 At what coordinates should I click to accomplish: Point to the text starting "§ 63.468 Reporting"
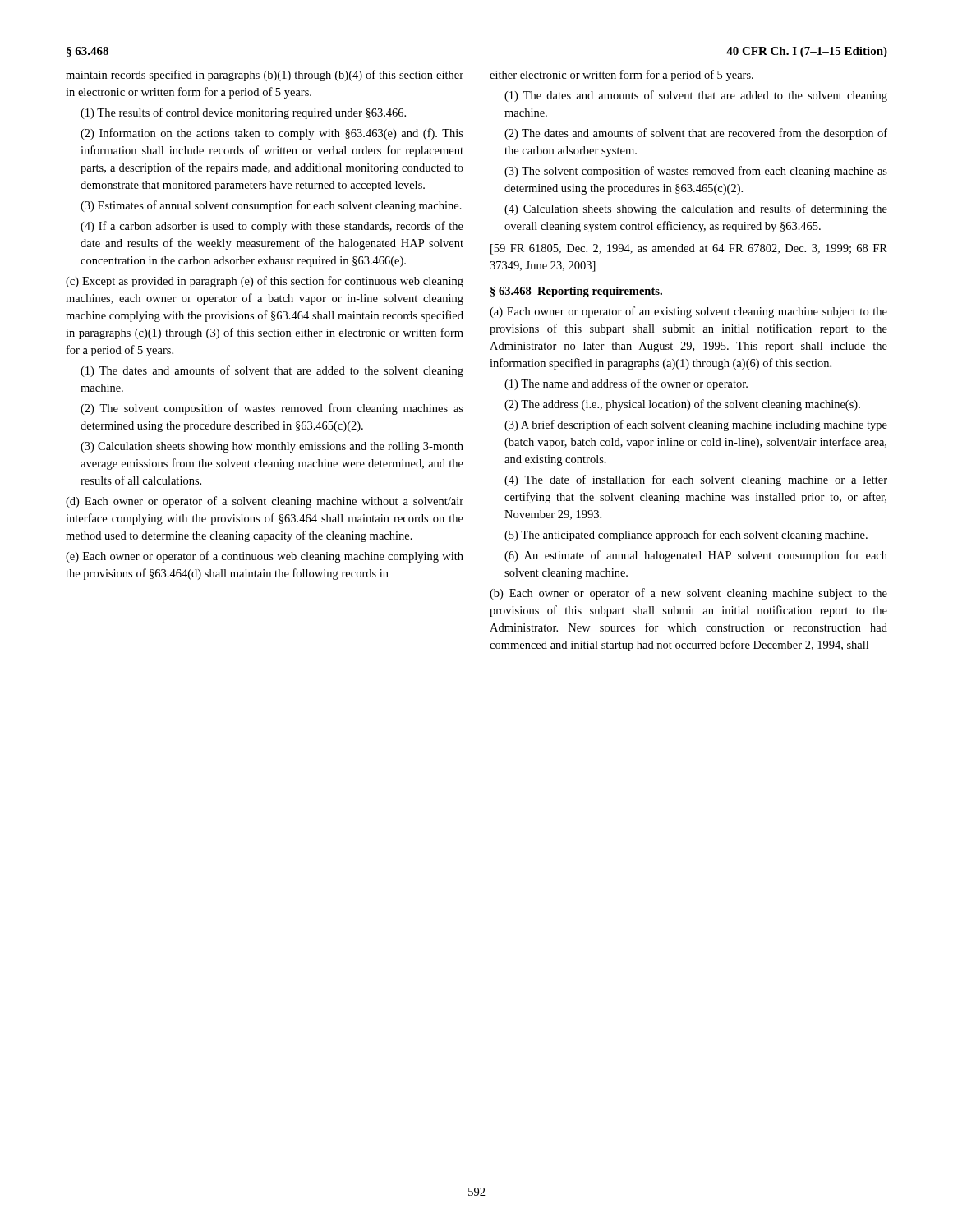pos(576,291)
